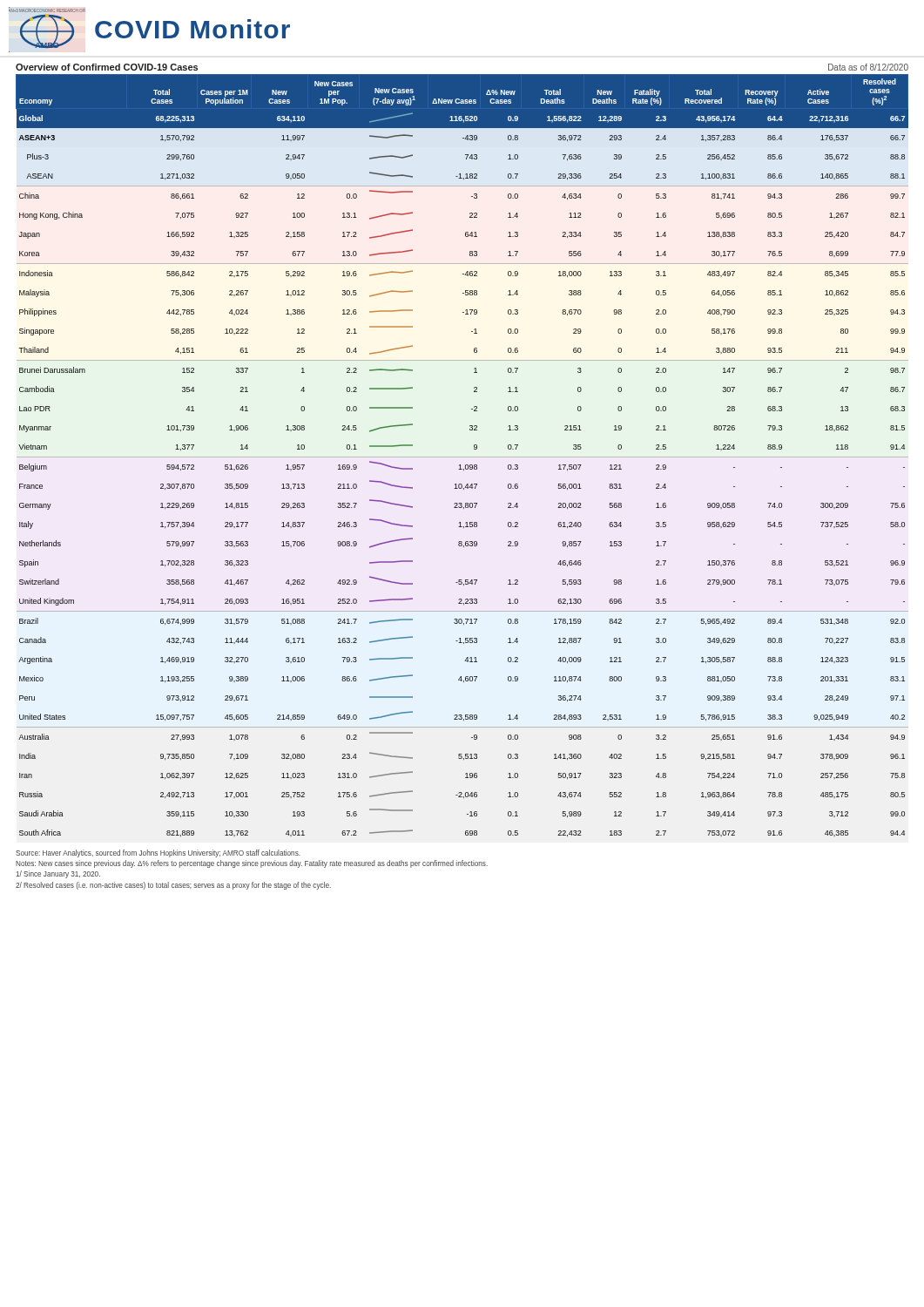This screenshot has height=1307, width=924.
Task: Point to the section header beginning "Overview of Confirmed"
Action: tap(107, 67)
